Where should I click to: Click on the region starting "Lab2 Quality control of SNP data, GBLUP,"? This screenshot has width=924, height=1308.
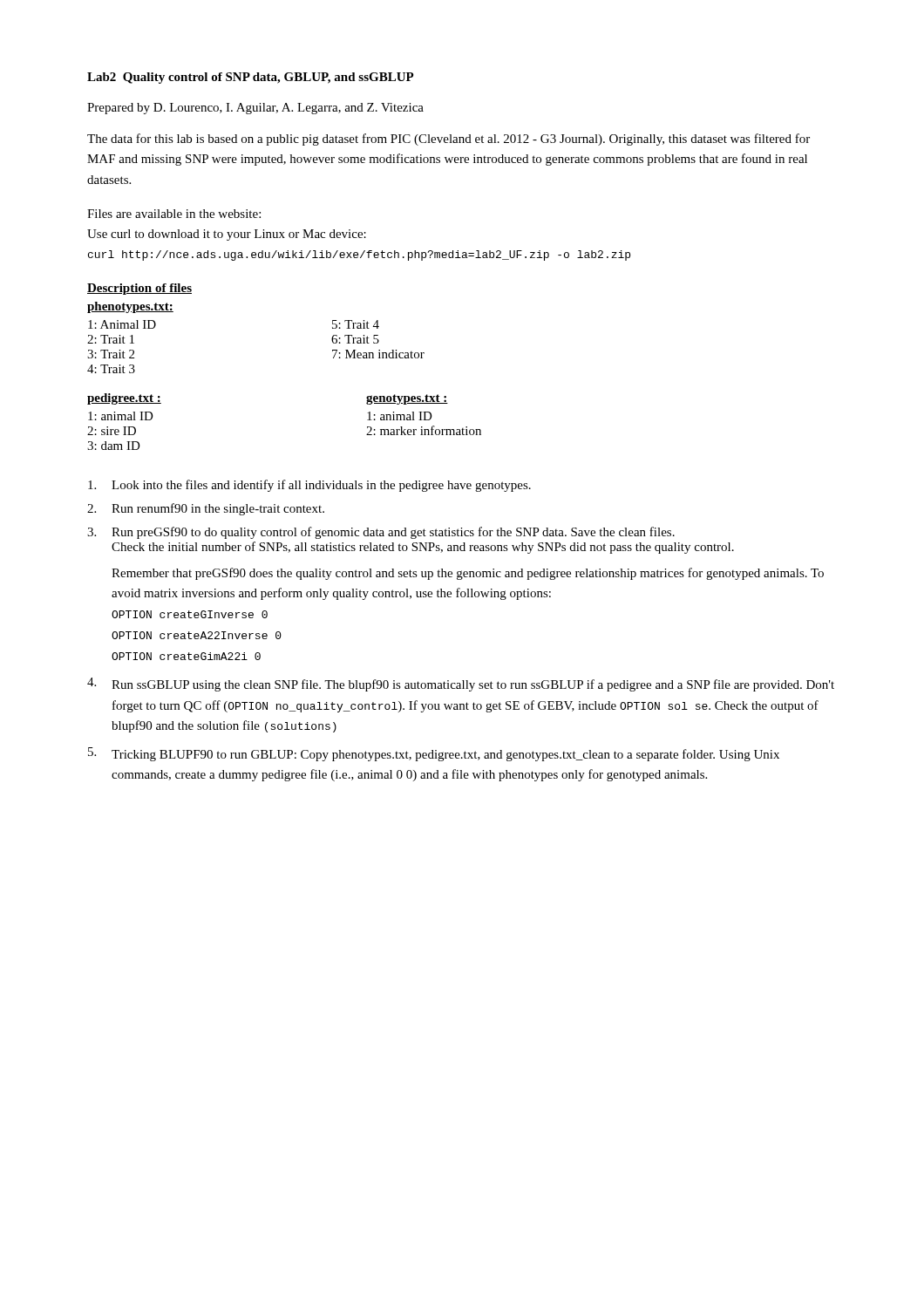tap(250, 77)
